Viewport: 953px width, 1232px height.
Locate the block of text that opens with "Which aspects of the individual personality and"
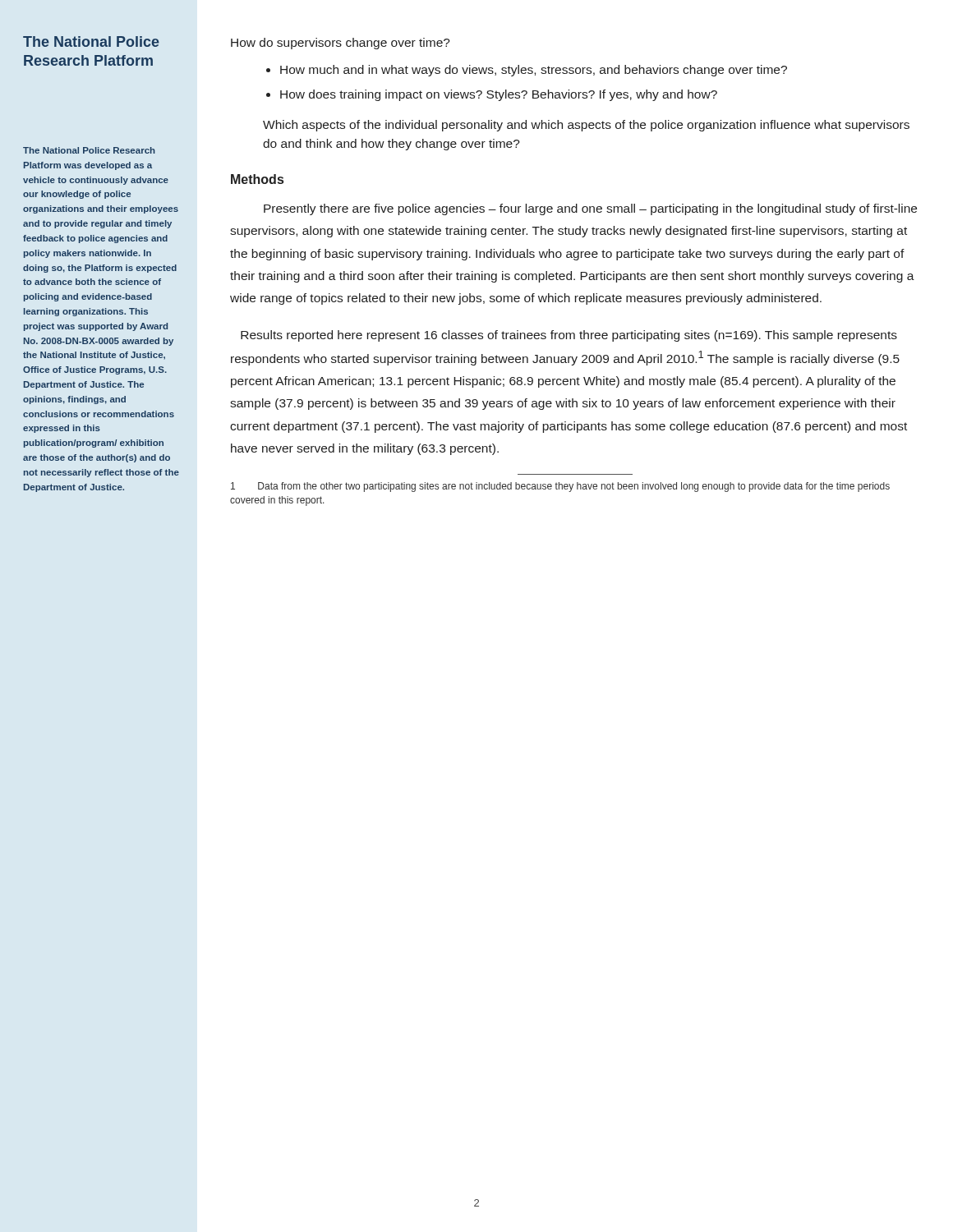pyautogui.click(x=586, y=134)
